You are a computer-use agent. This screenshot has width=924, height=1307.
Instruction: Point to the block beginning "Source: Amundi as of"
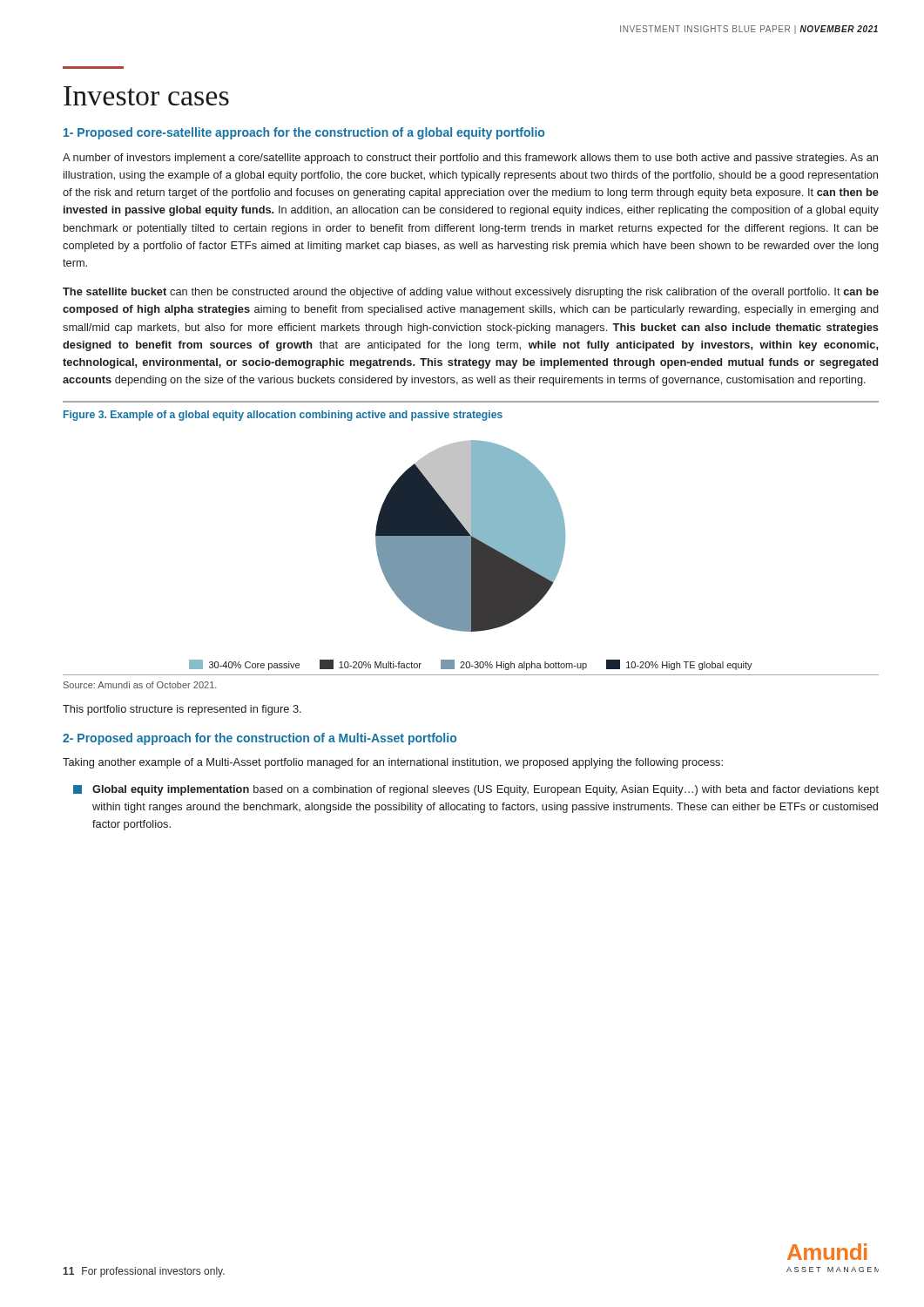point(140,684)
